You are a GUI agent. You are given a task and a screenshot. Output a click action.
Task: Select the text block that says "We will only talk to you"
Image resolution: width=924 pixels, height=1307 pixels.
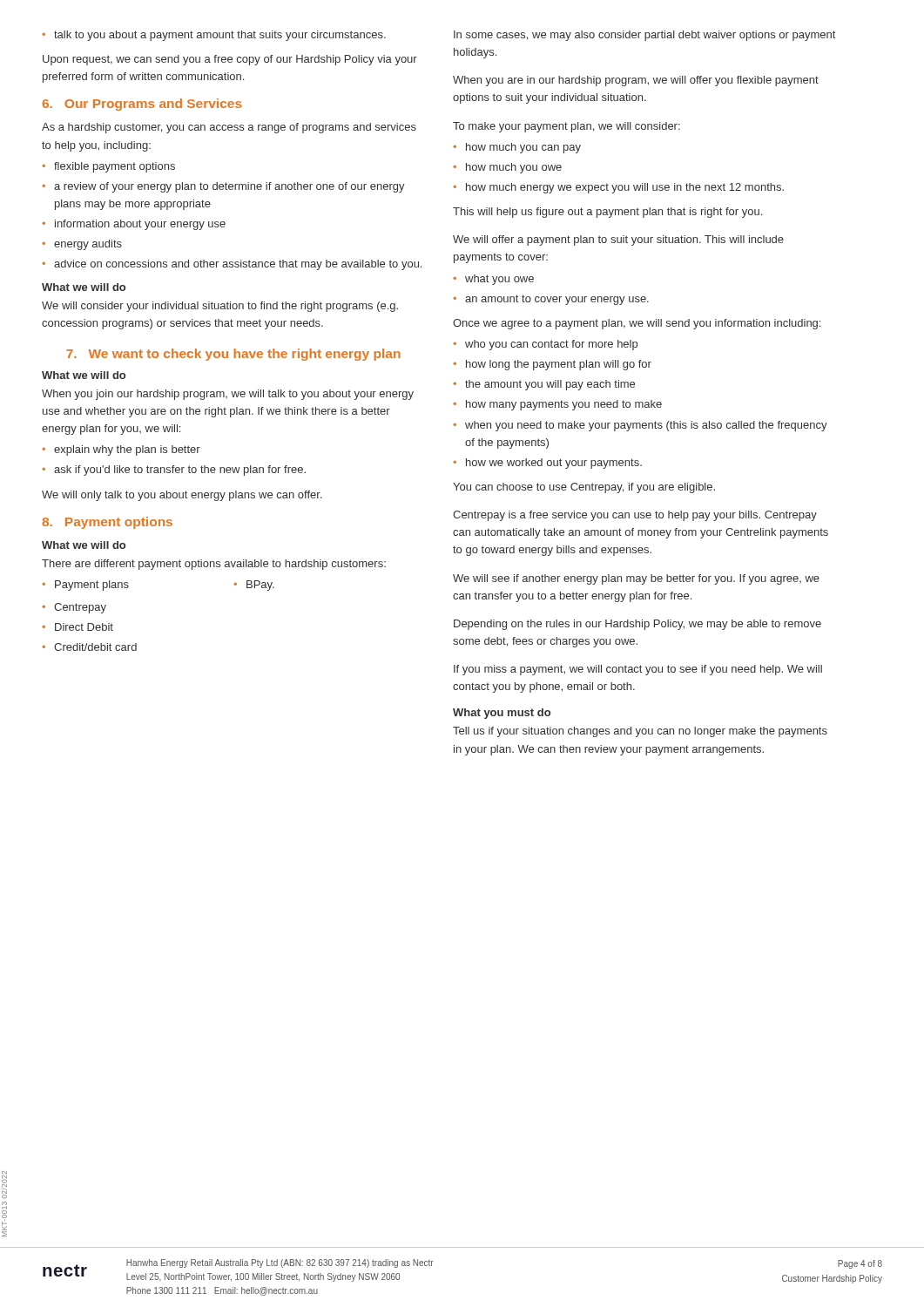pyautogui.click(x=182, y=494)
